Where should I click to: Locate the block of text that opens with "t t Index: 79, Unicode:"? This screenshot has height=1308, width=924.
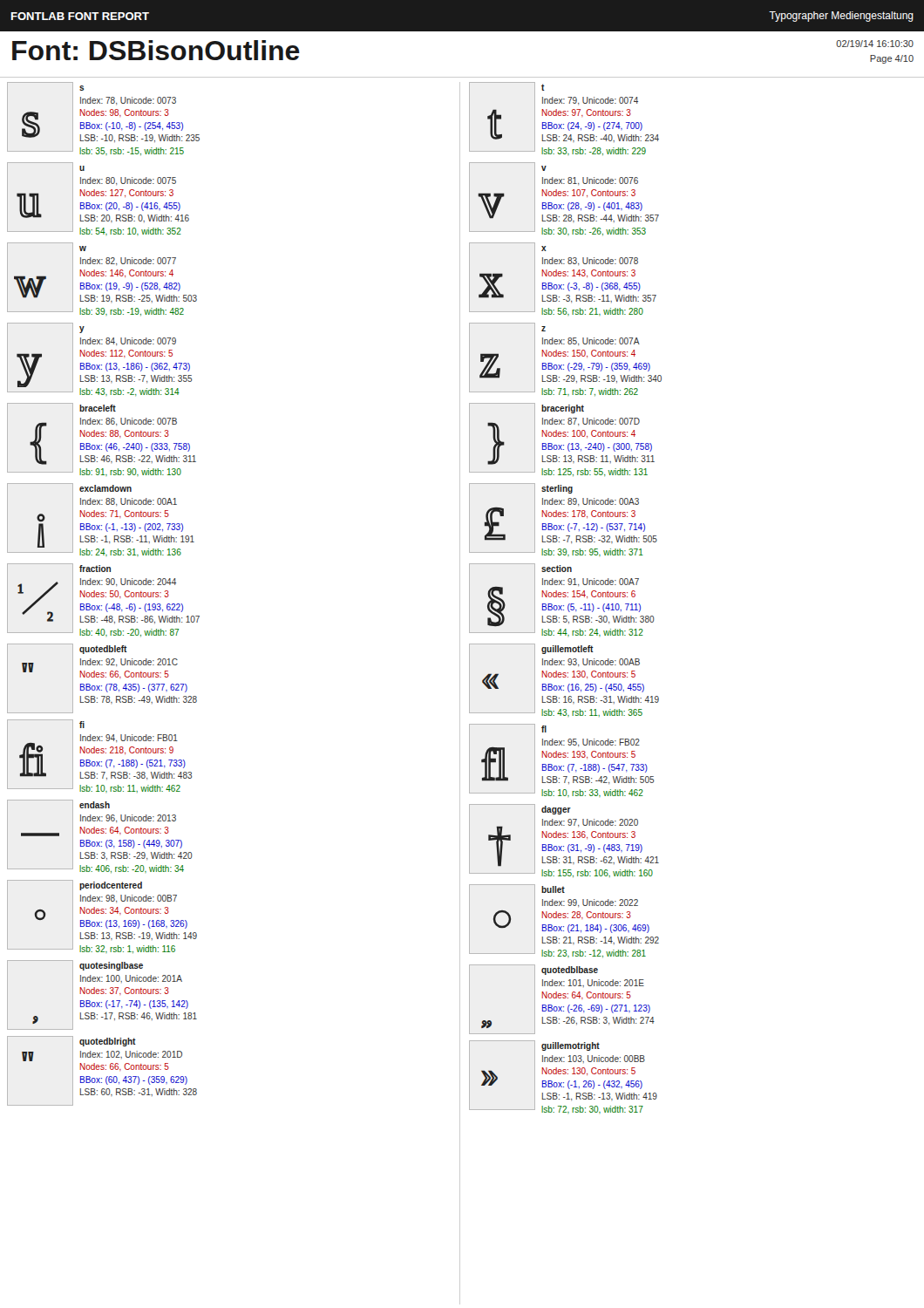point(564,120)
